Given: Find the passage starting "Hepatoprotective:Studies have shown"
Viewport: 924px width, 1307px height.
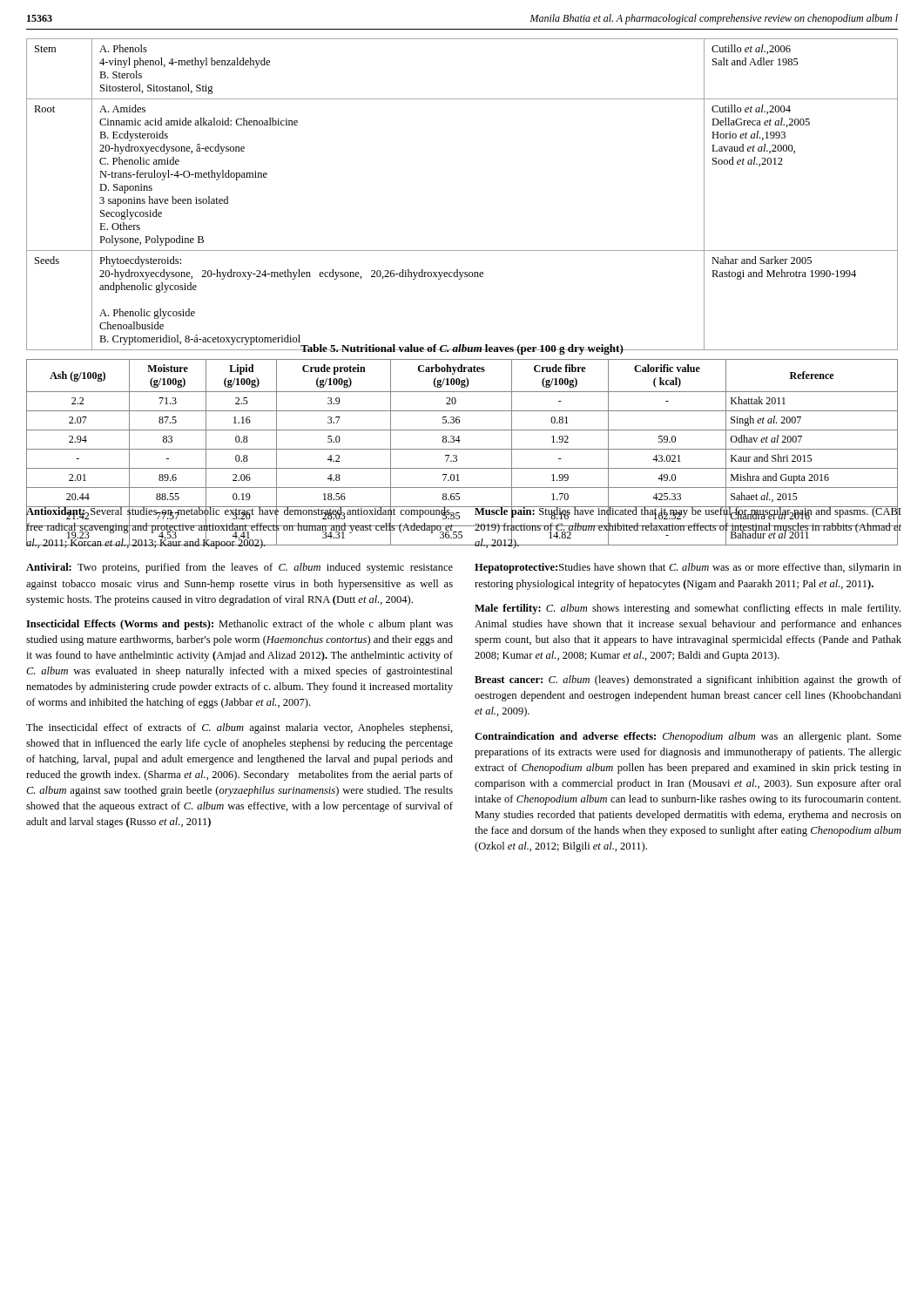Looking at the screenshot, I should tap(688, 575).
